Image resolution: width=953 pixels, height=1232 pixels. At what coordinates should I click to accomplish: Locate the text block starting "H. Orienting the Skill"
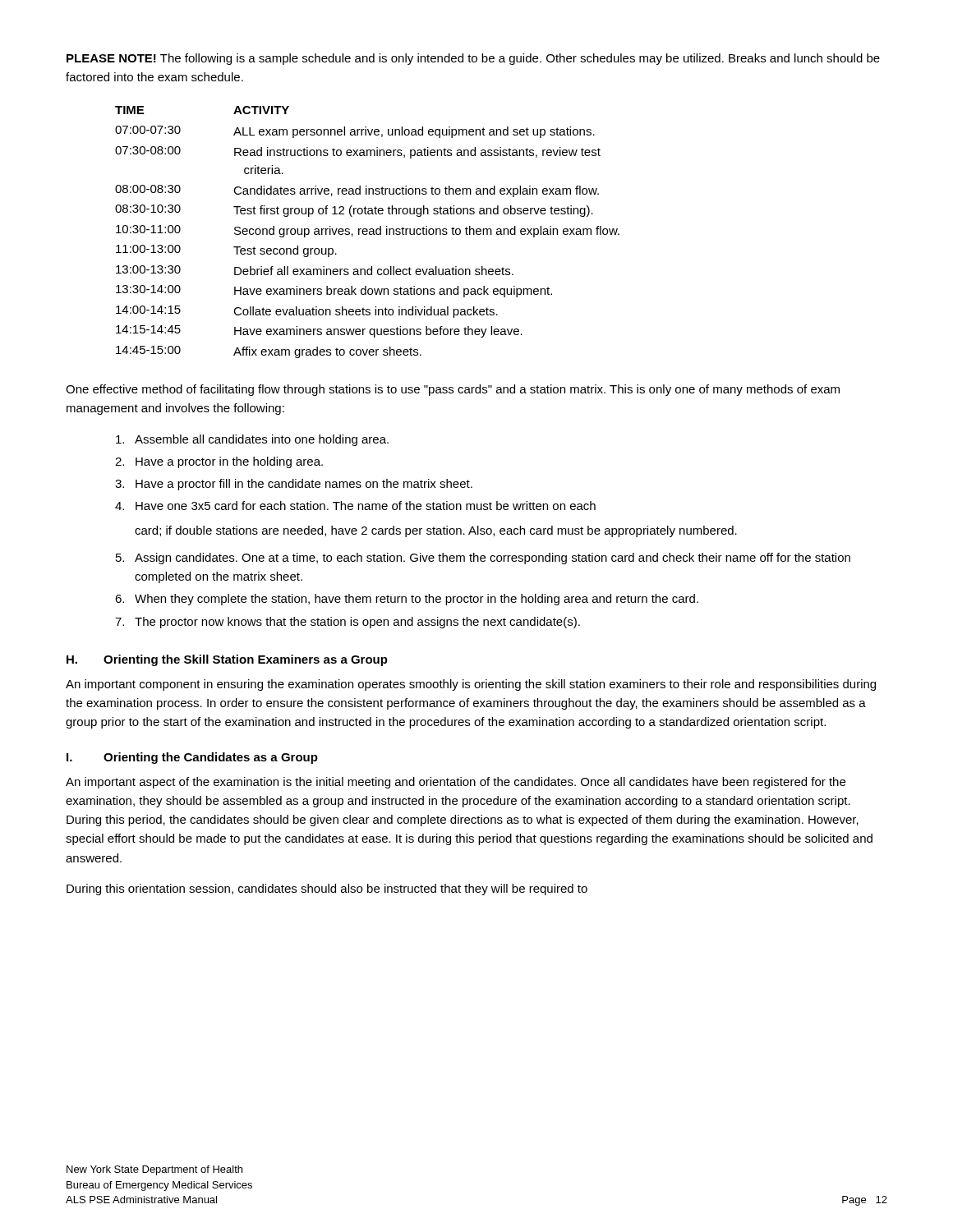tap(227, 659)
